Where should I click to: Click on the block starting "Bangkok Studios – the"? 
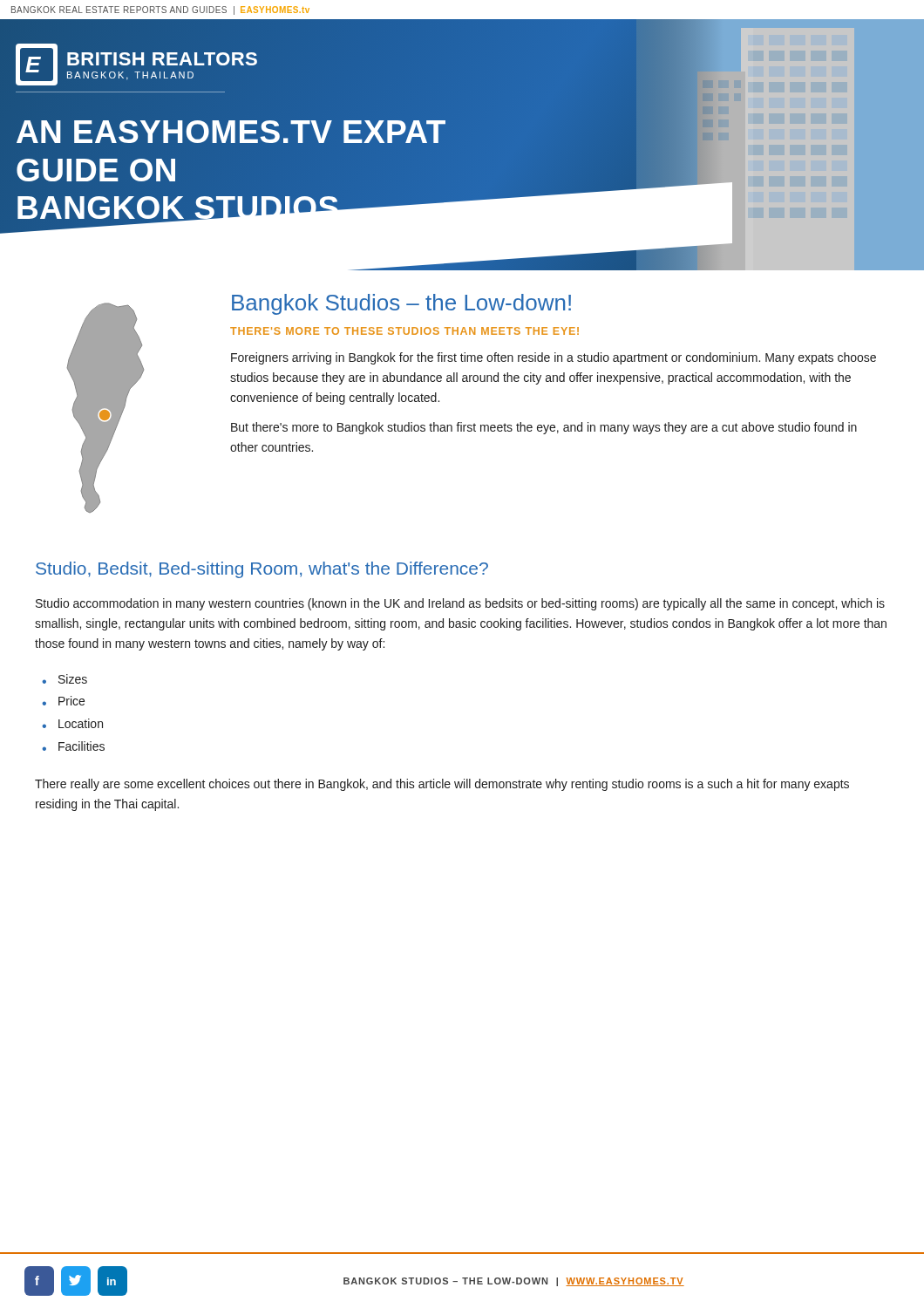(x=401, y=303)
